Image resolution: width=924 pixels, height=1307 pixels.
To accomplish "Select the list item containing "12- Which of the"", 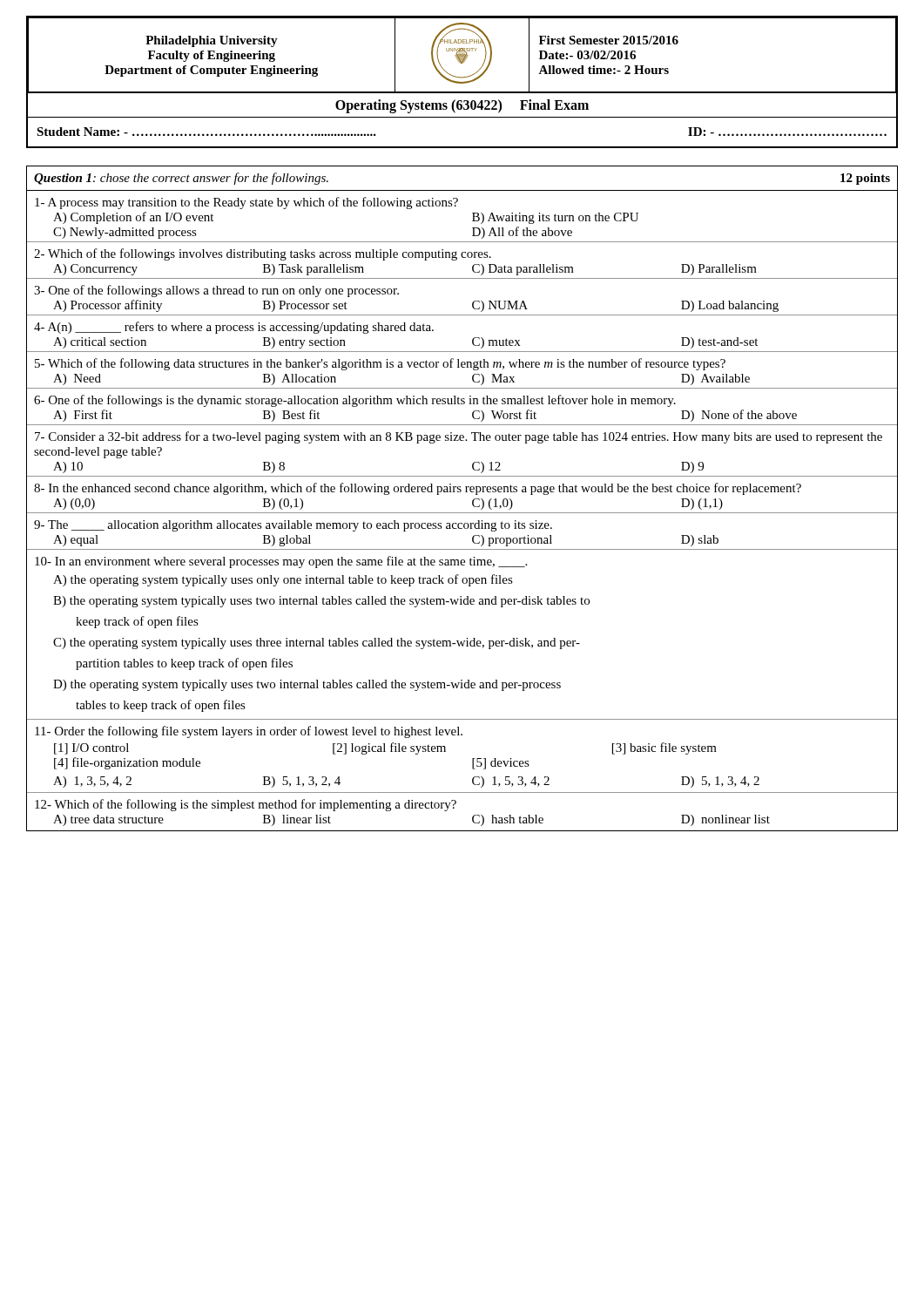I will (462, 812).
